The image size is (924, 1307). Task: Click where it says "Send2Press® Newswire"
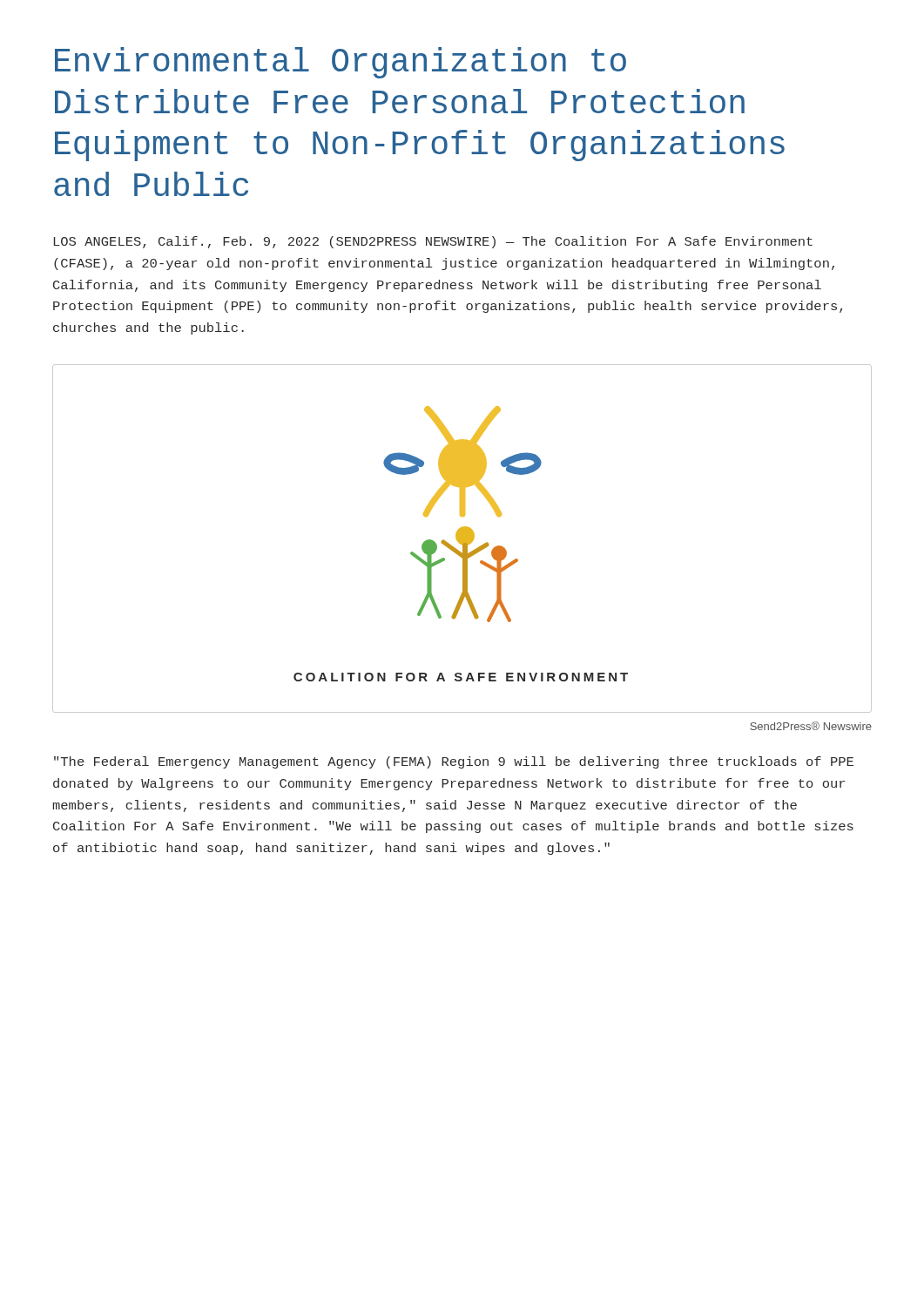(811, 726)
